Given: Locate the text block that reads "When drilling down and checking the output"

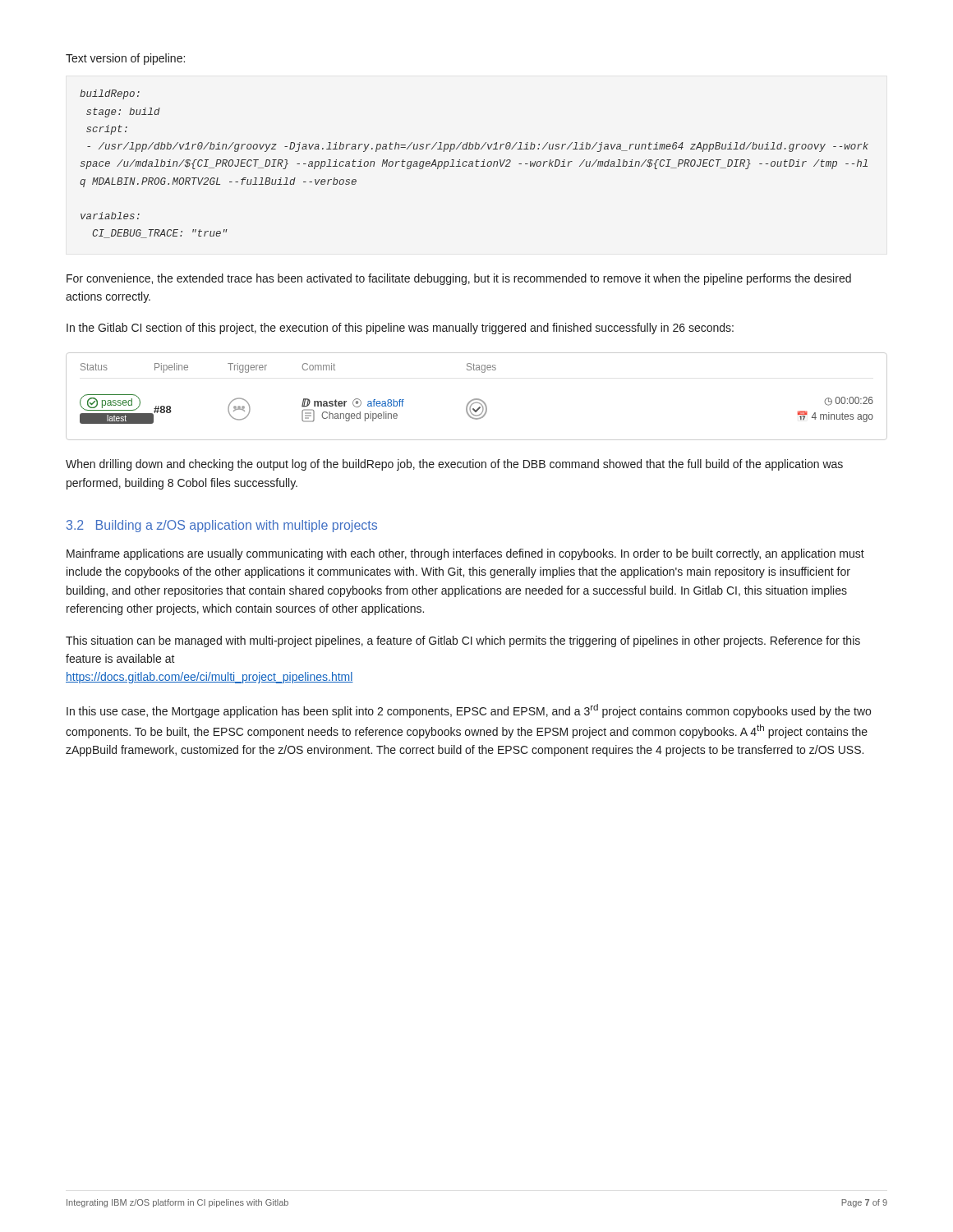Looking at the screenshot, I should pyautogui.click(x=454, y=473).
